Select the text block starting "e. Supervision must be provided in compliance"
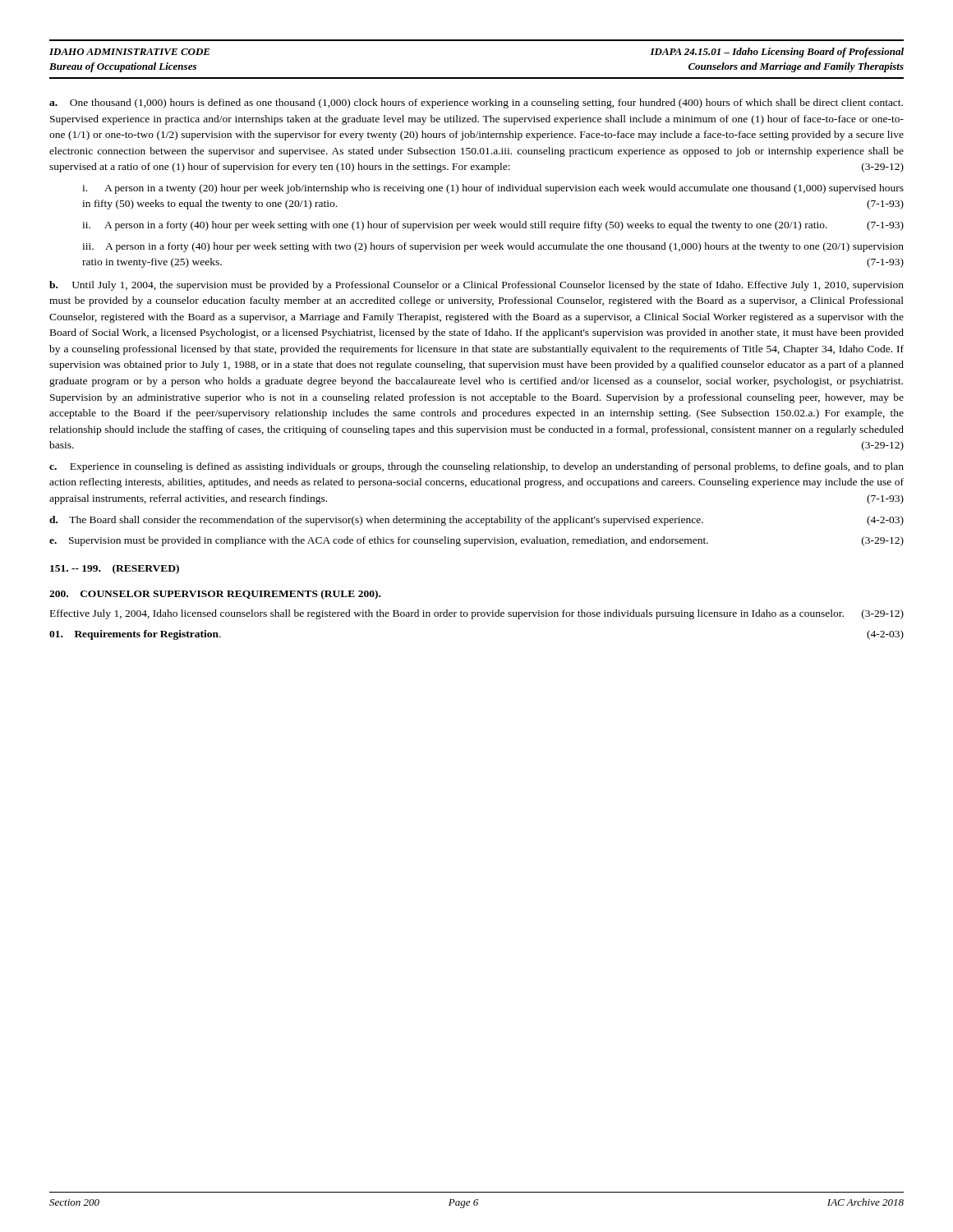953x1232 pixels. [x=476, y=540]
